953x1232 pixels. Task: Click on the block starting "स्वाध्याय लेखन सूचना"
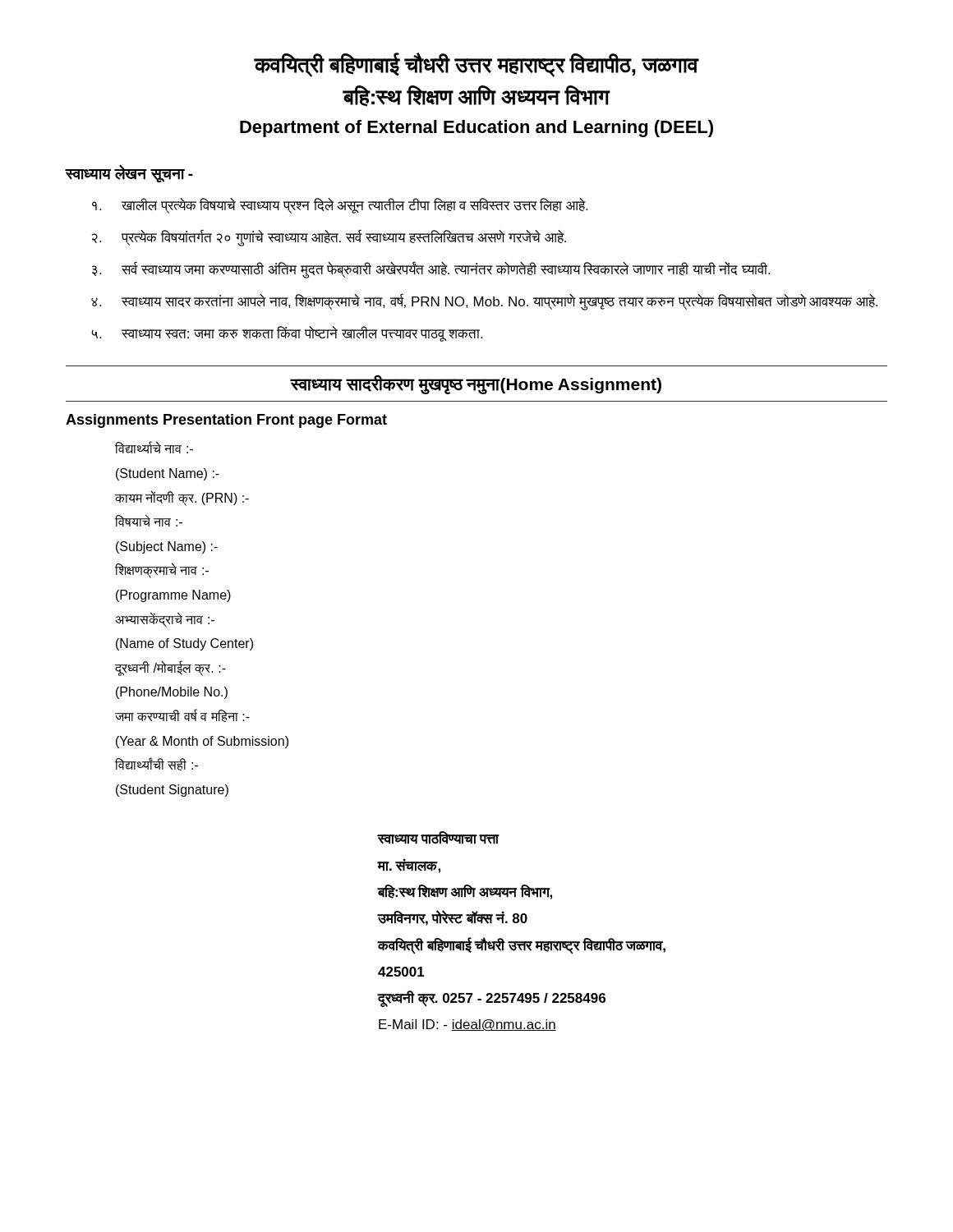point(129,174)
